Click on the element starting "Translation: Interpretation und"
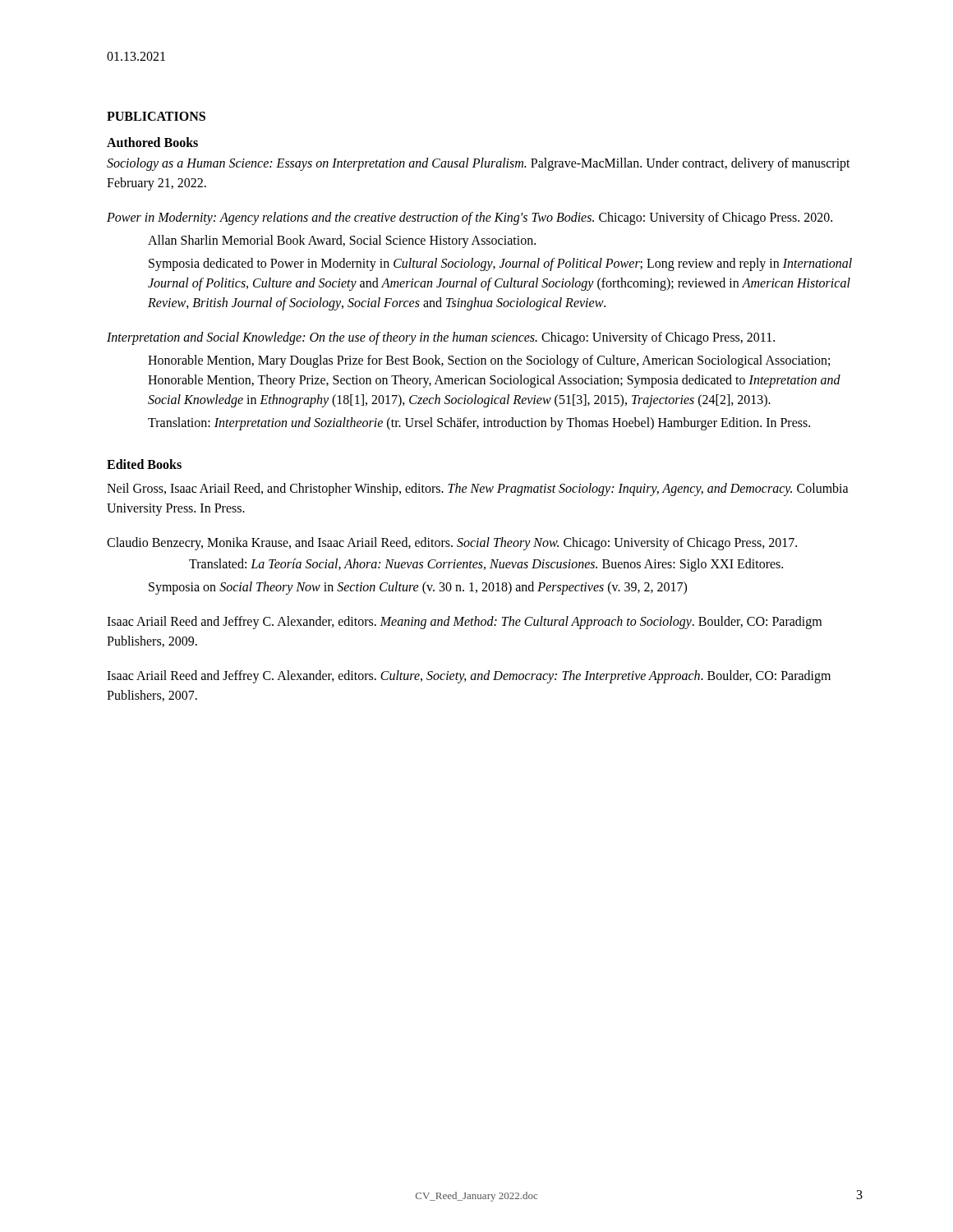953x1232 pixels. 480,423
